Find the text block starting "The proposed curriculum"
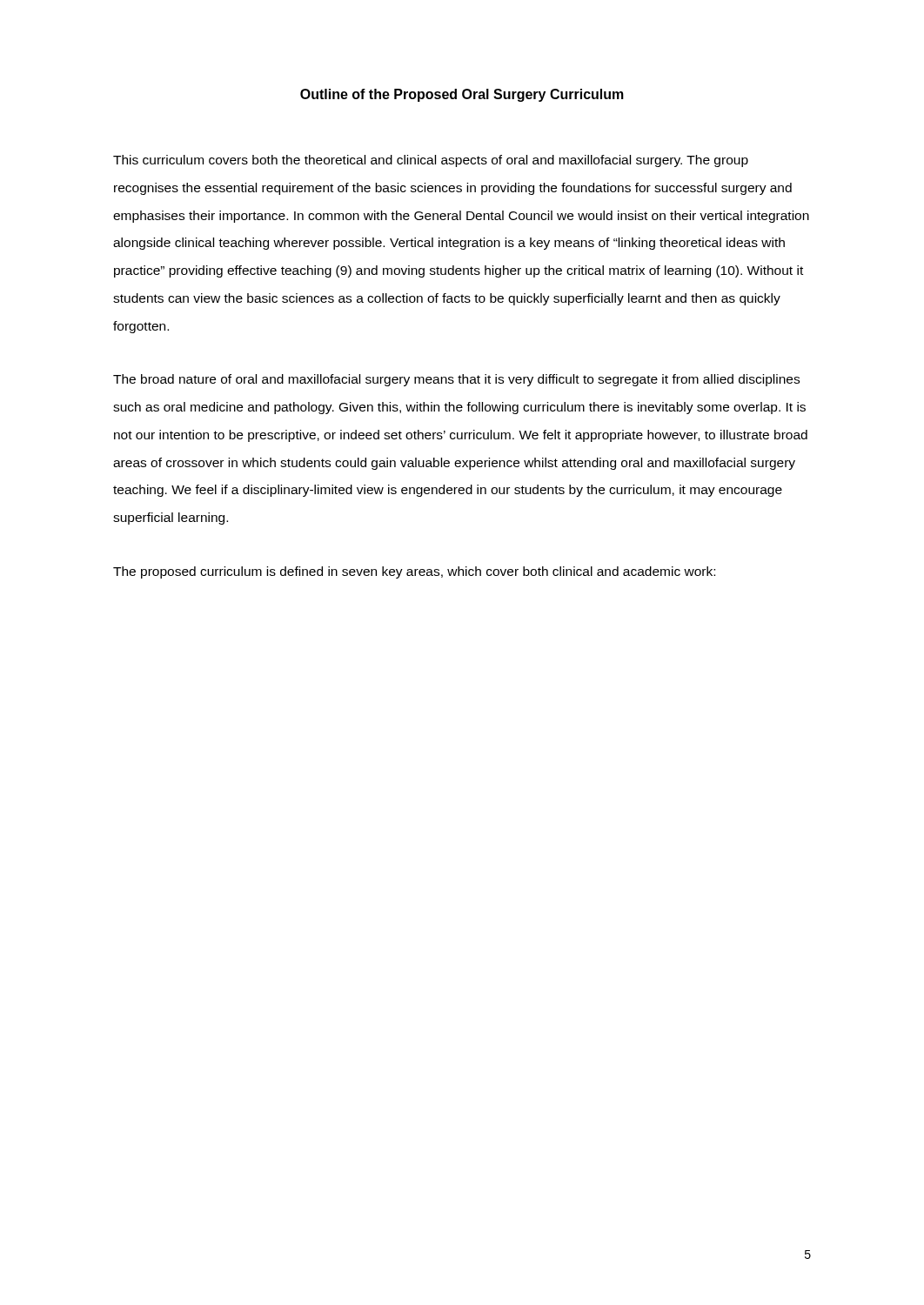This screenshot has height=1305, width=924. click(x=415, y=571)
